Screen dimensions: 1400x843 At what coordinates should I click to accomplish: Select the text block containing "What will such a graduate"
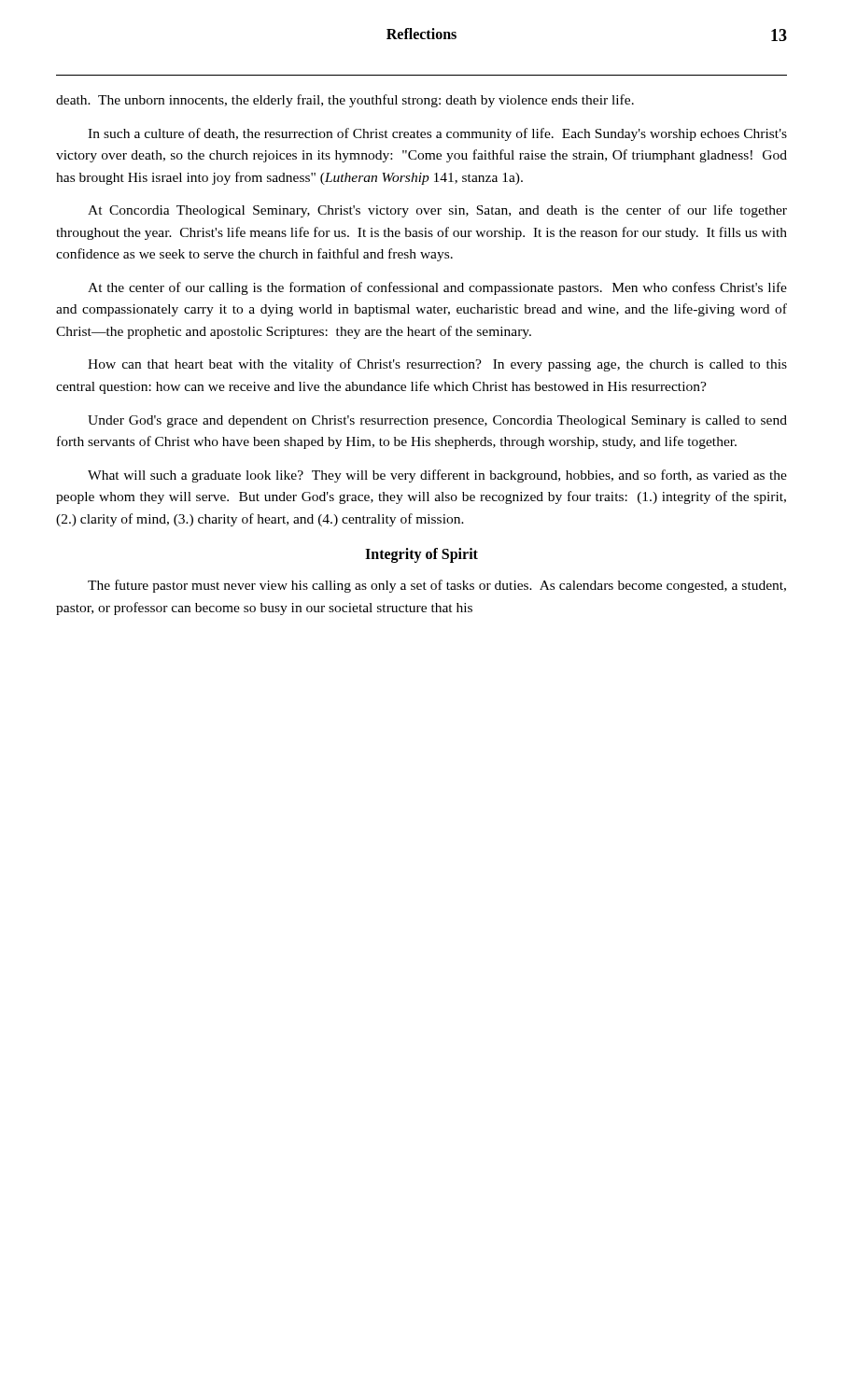tap(422, 496)
